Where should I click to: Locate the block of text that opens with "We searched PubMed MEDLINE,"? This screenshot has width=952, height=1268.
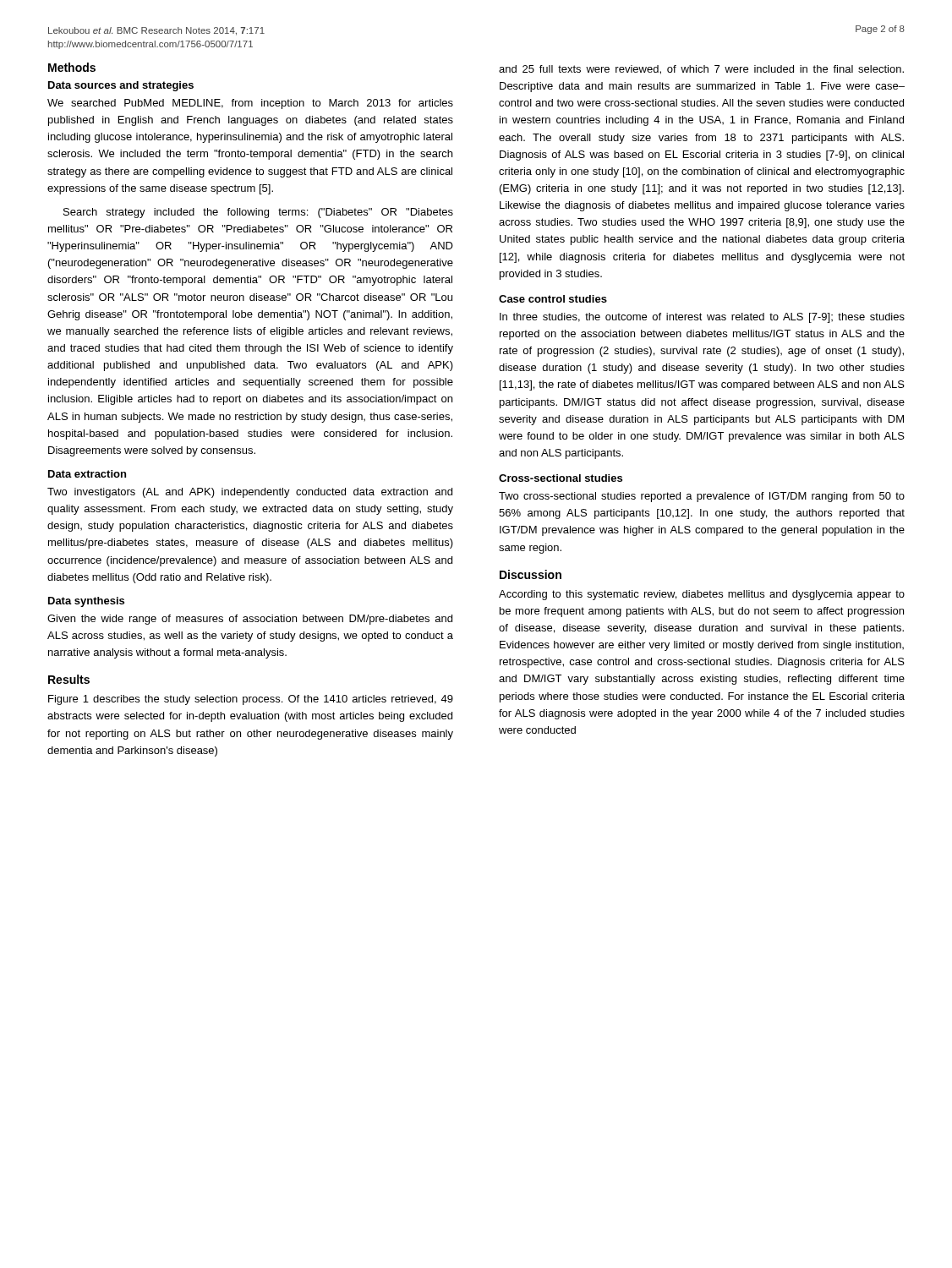tap(250, 277)
